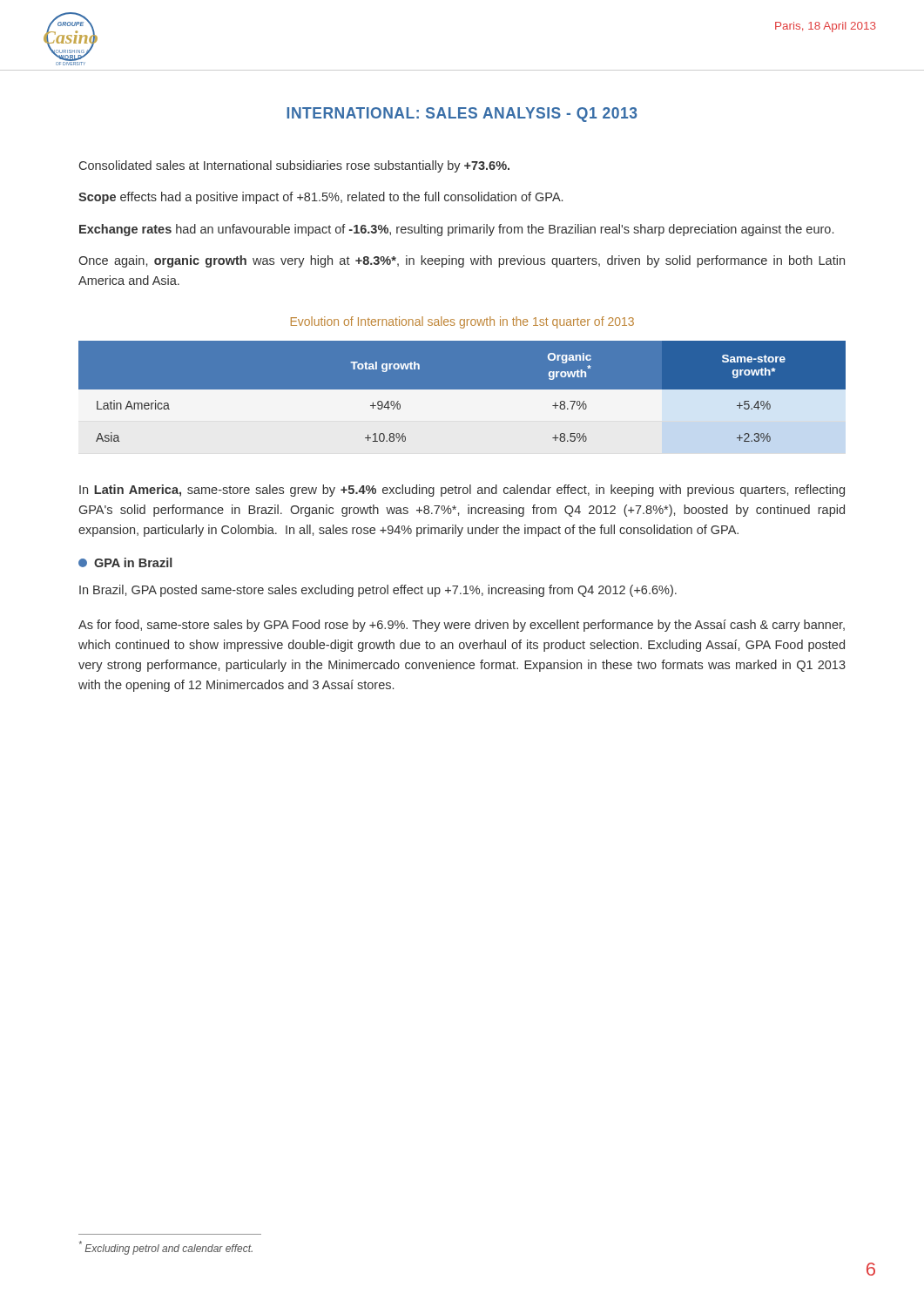This screenshot has width=924, height=1307.
Task: Click a footnote
Action: click(x=170, y=1244)
